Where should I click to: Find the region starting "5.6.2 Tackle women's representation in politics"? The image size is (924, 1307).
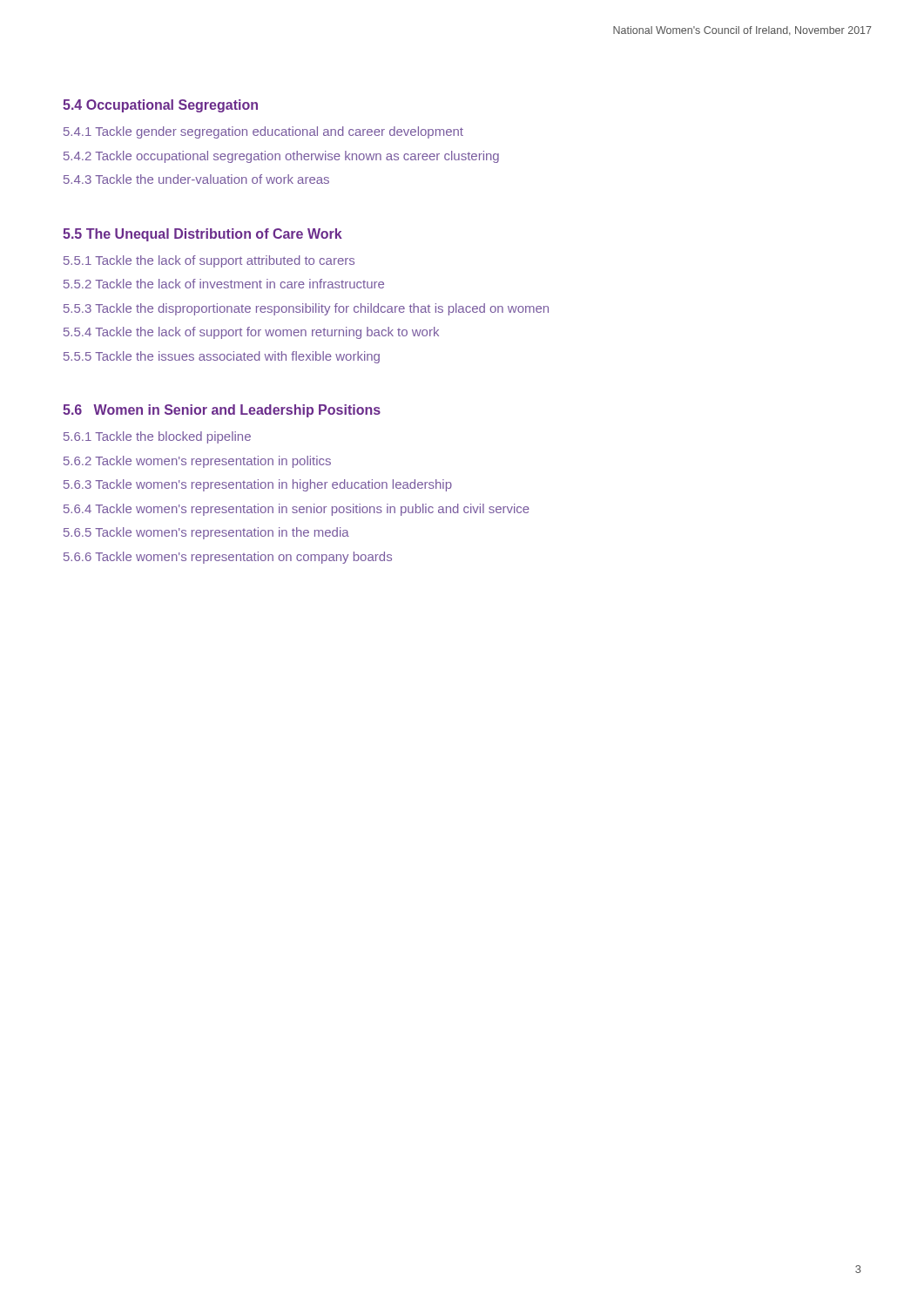point(197,460)
